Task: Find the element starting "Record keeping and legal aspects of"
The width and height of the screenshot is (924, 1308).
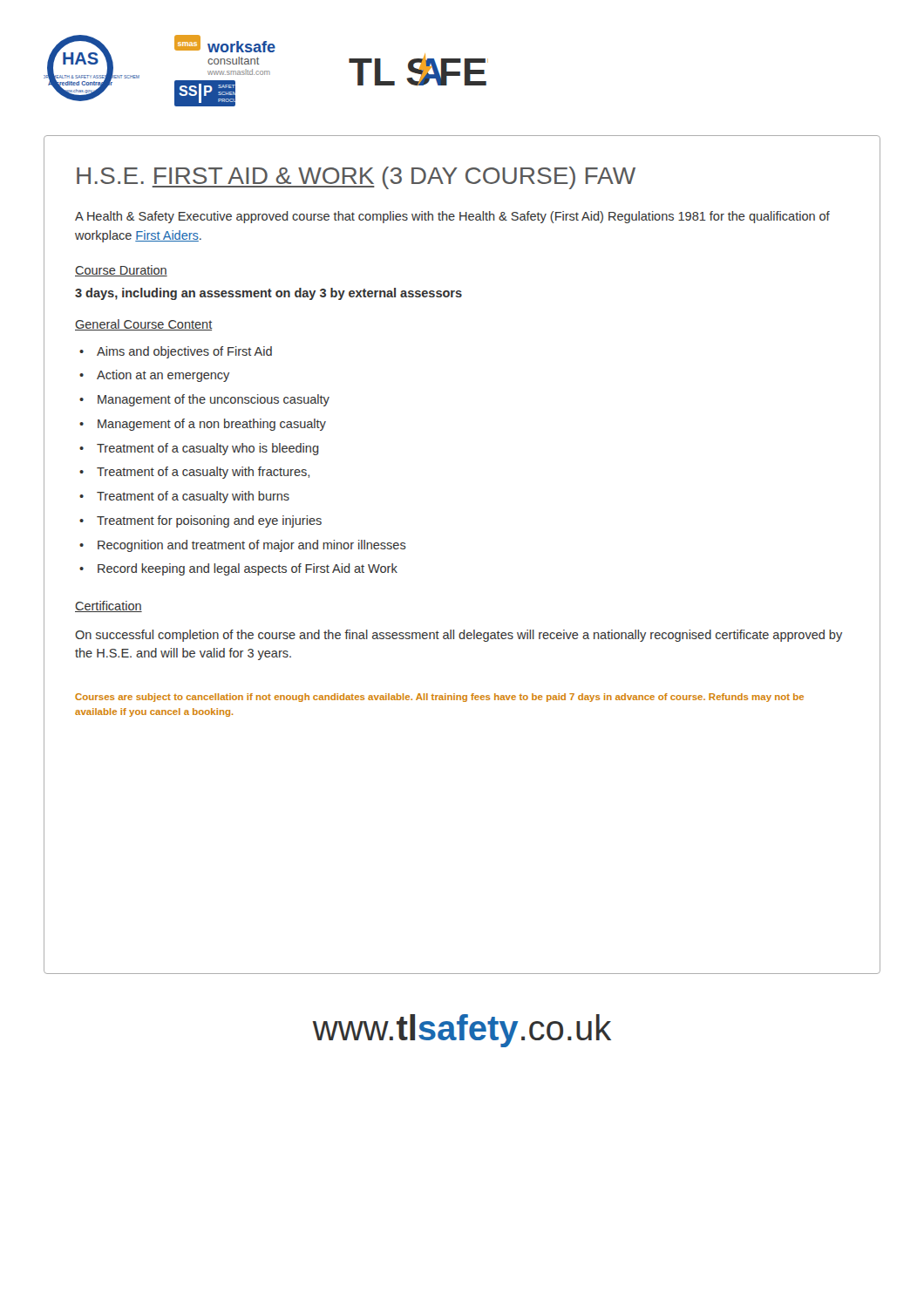Action: tap(238, 569)
